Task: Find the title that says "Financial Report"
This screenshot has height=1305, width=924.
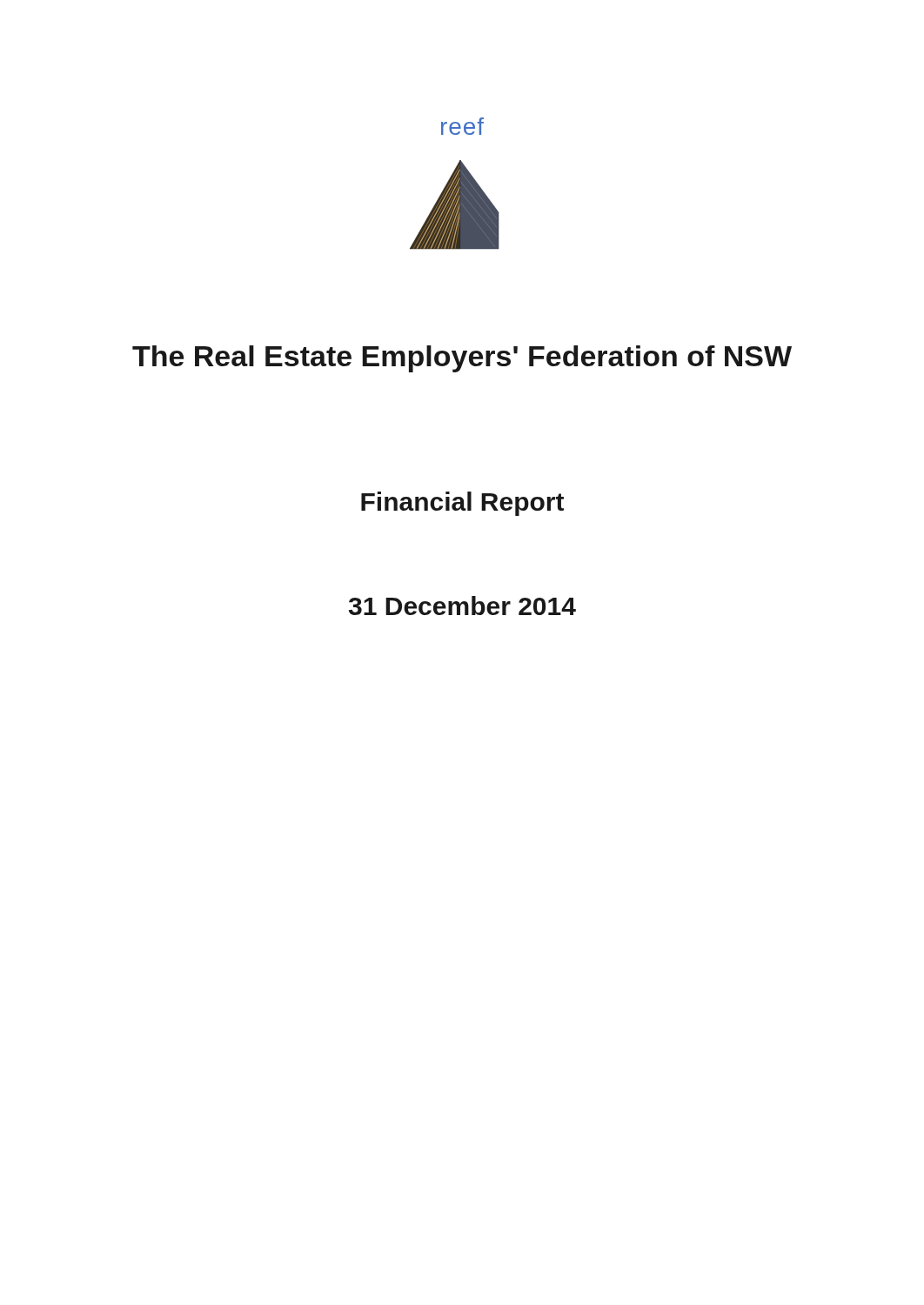Action: [x=462, y=502]
